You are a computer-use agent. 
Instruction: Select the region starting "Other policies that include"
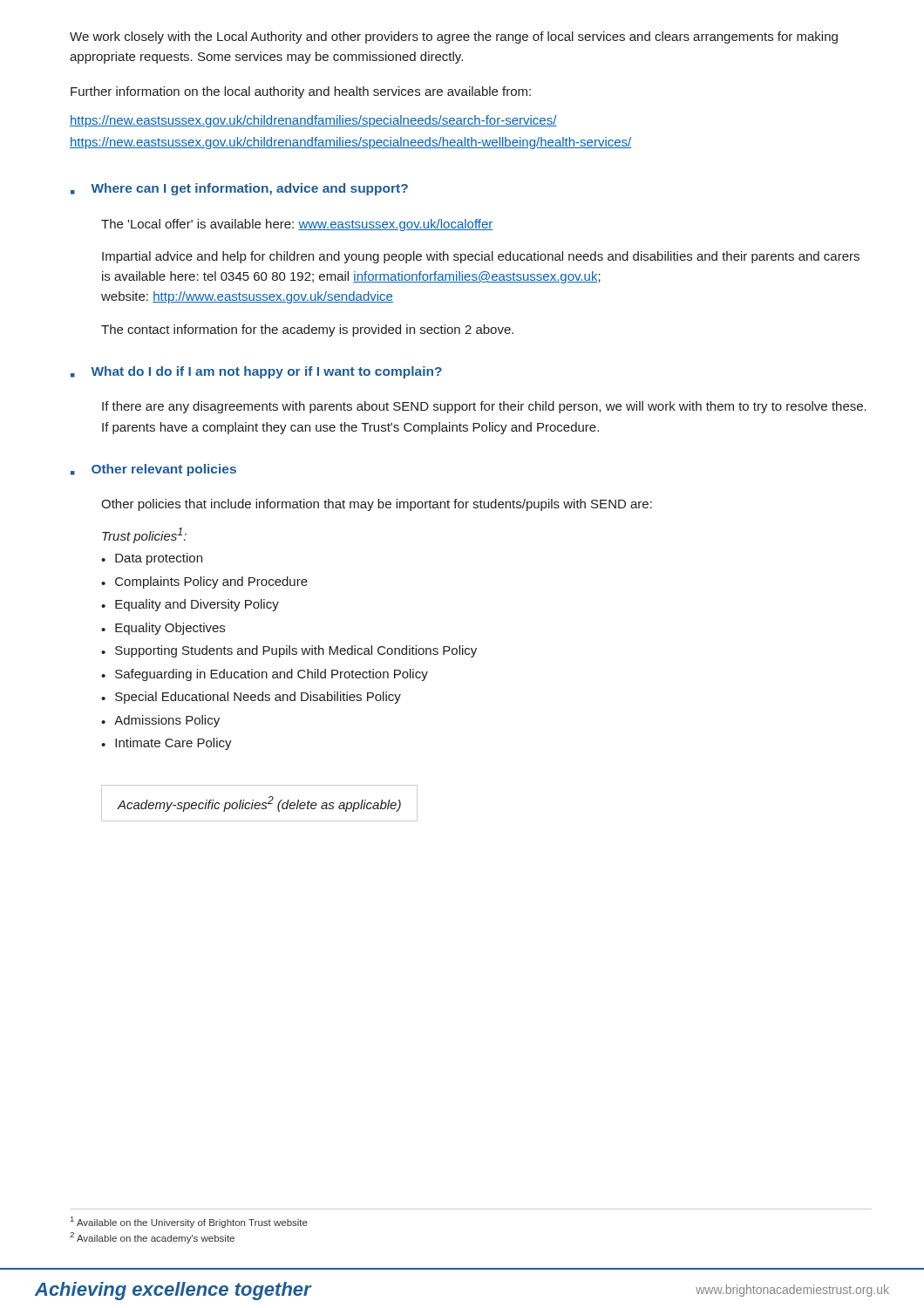tap(377, 504)
